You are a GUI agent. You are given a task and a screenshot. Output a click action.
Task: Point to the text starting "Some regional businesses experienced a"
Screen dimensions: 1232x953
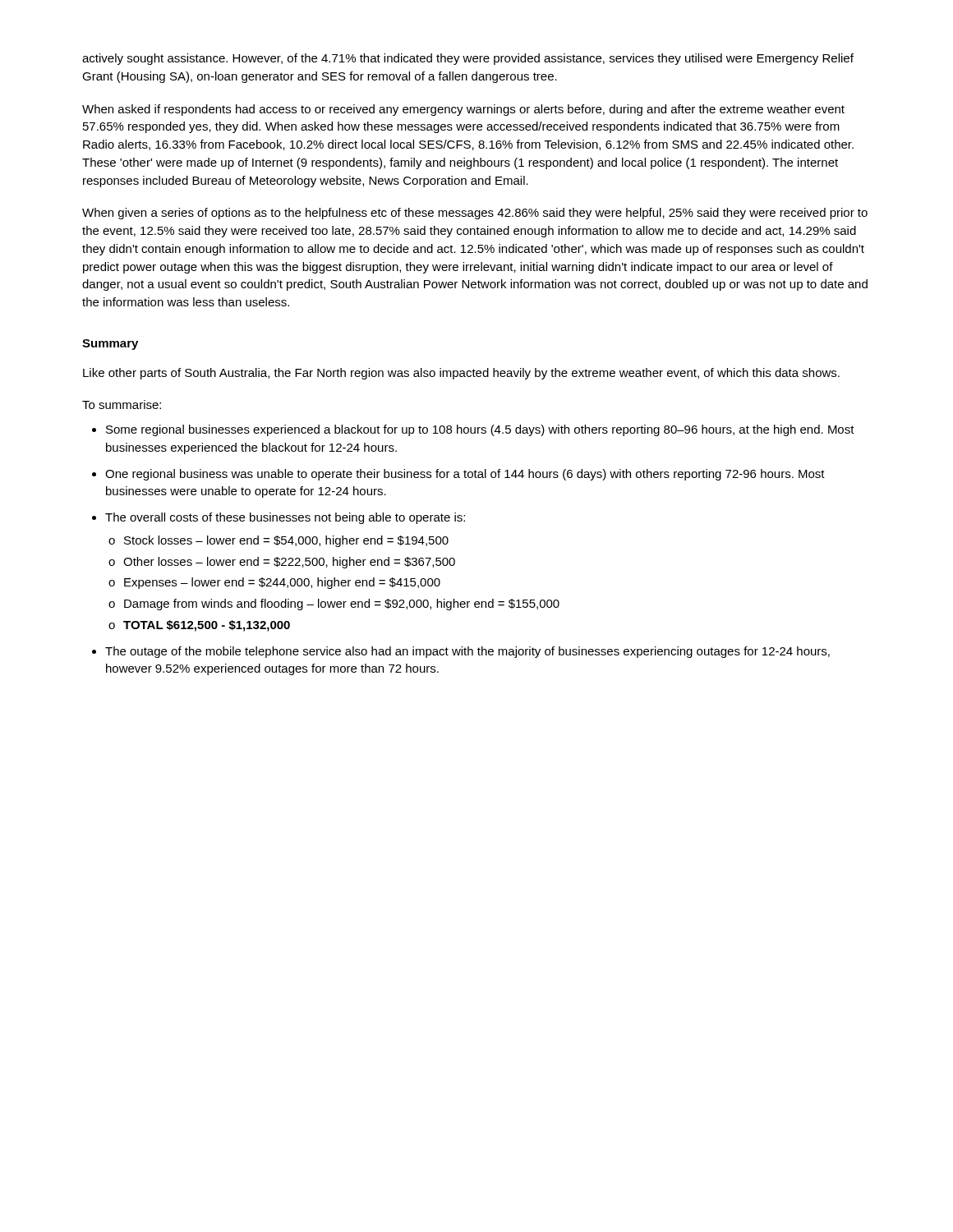point(480,438)
